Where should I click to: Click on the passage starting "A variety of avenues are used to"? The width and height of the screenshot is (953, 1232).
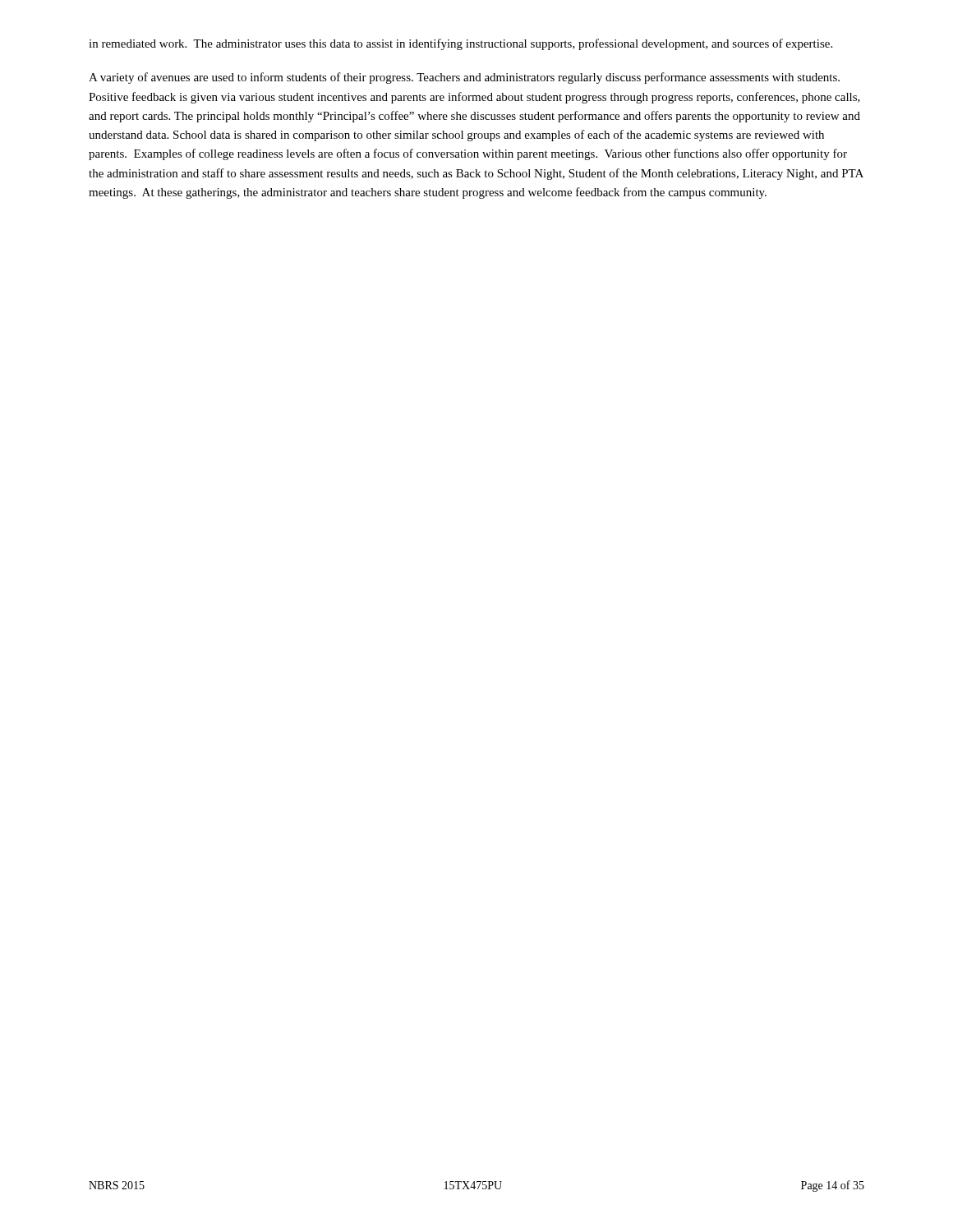[x=476, y=135]
